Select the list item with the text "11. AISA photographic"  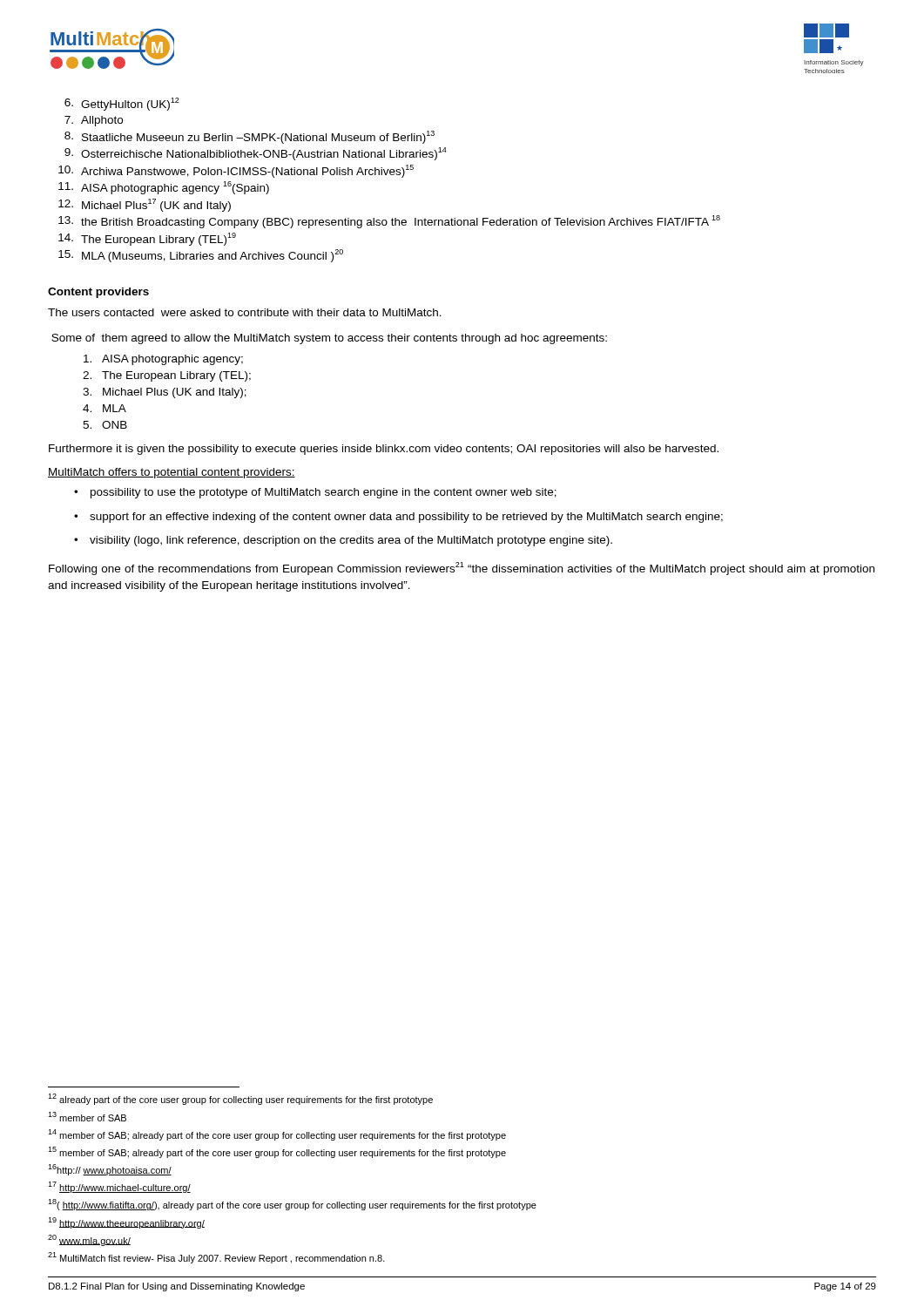click(x=159, y=187)
